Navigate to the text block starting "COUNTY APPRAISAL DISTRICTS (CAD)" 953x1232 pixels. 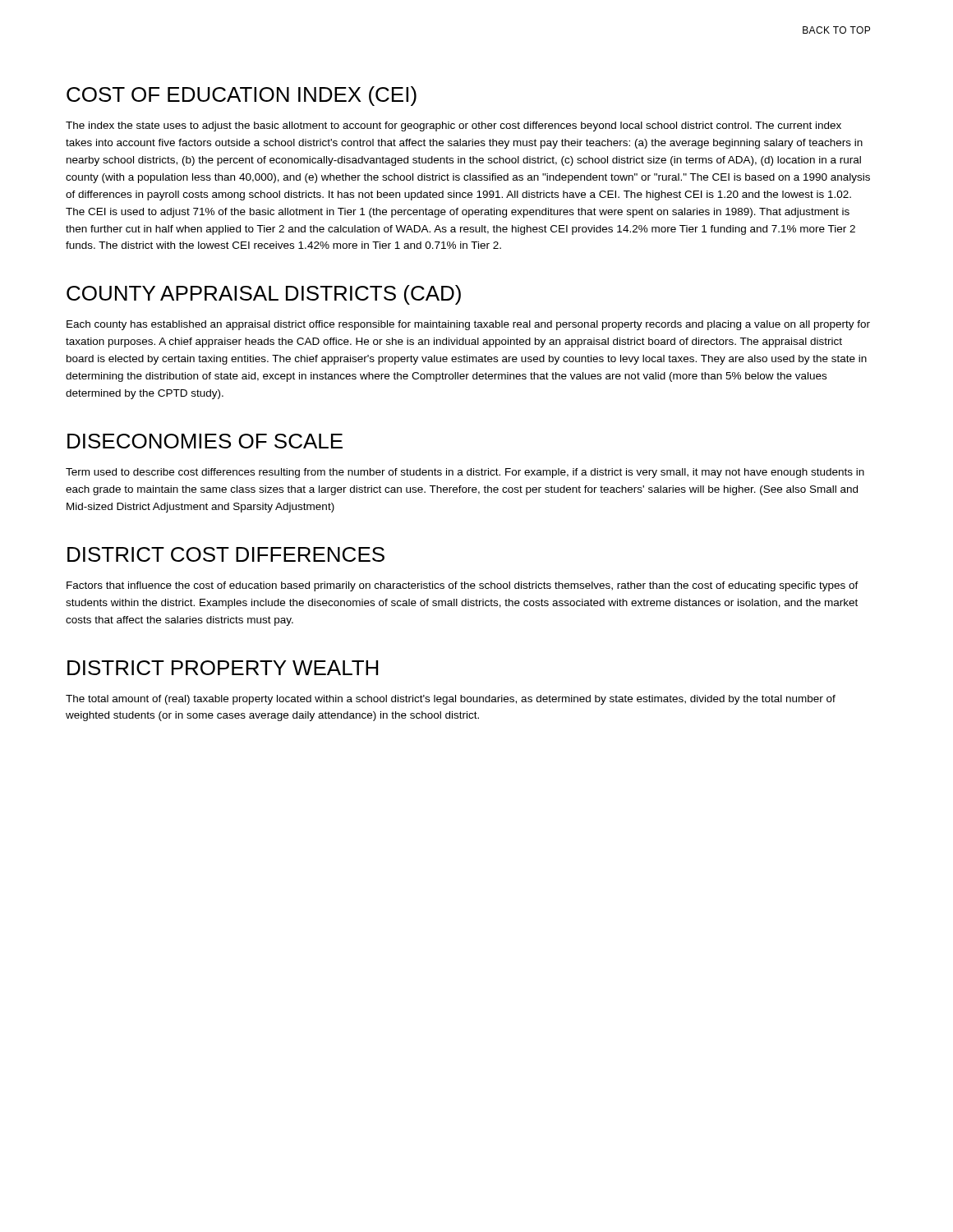pyautogui.click(x=264, y=293)
